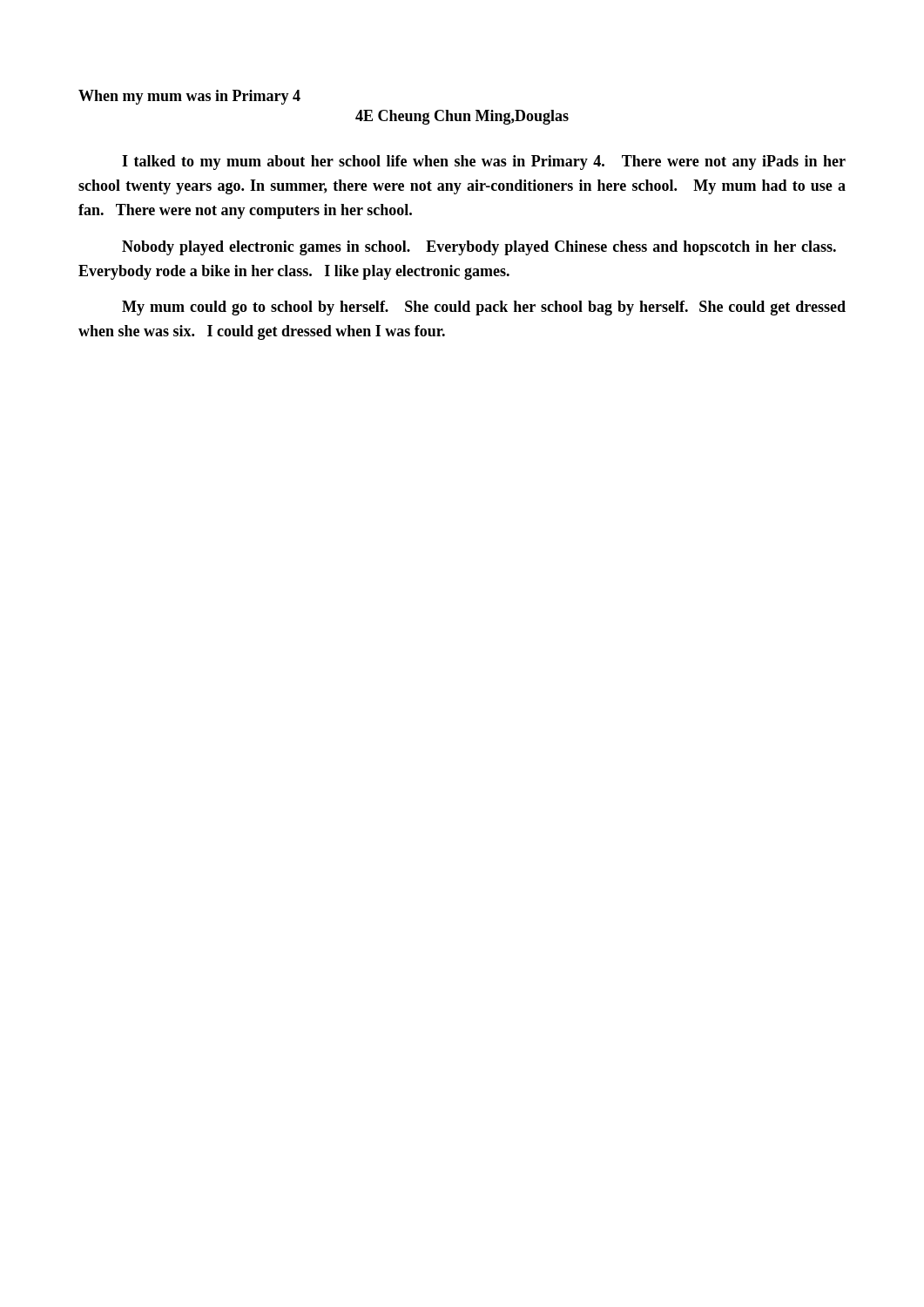The width and height of the screenshot is (924, 1307).
Task: Where is the passage that starts "Nobody played electronic games in"?
Action: (x=462, y=258)
